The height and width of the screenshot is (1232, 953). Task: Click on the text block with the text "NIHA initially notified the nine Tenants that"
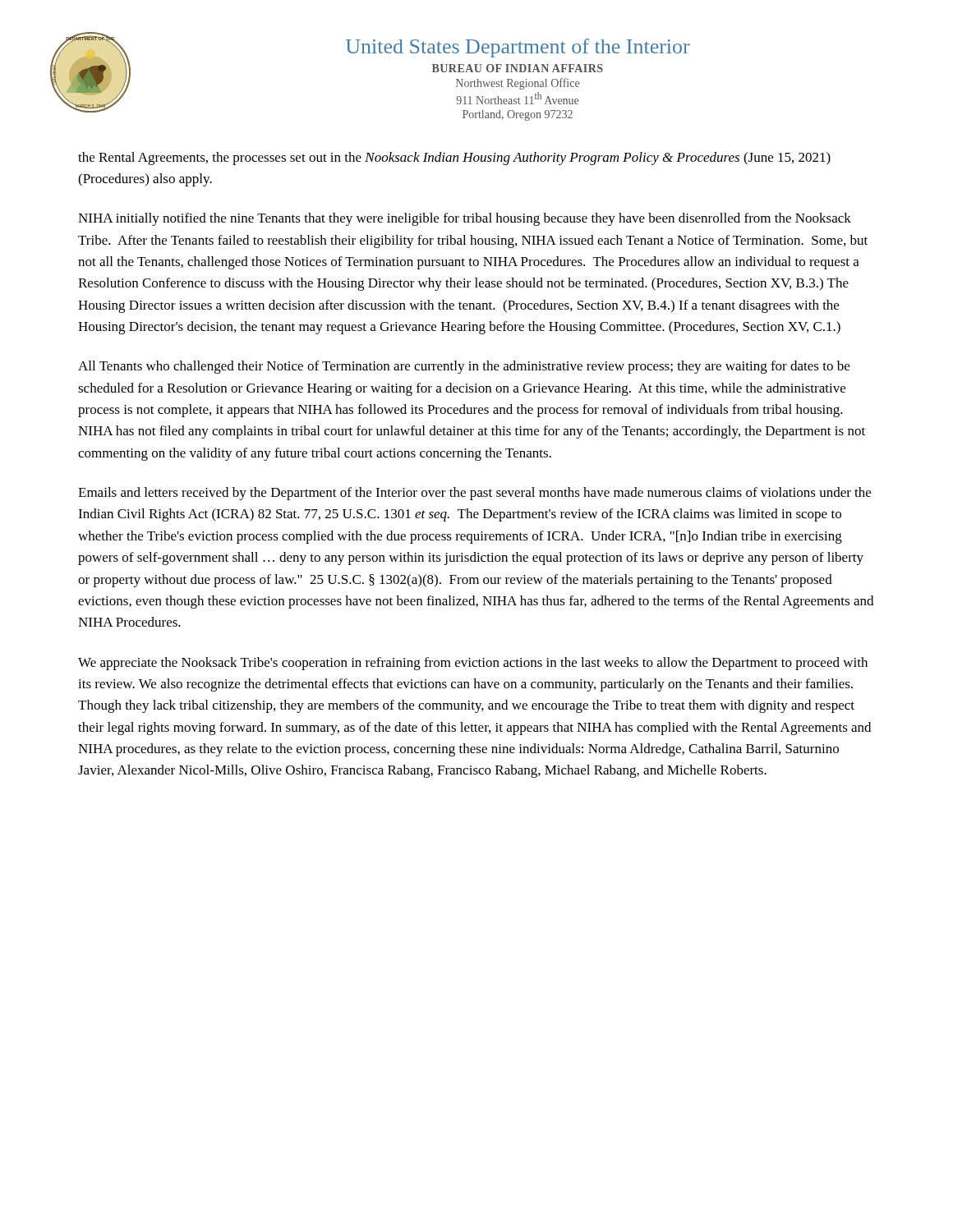(473, 272)
